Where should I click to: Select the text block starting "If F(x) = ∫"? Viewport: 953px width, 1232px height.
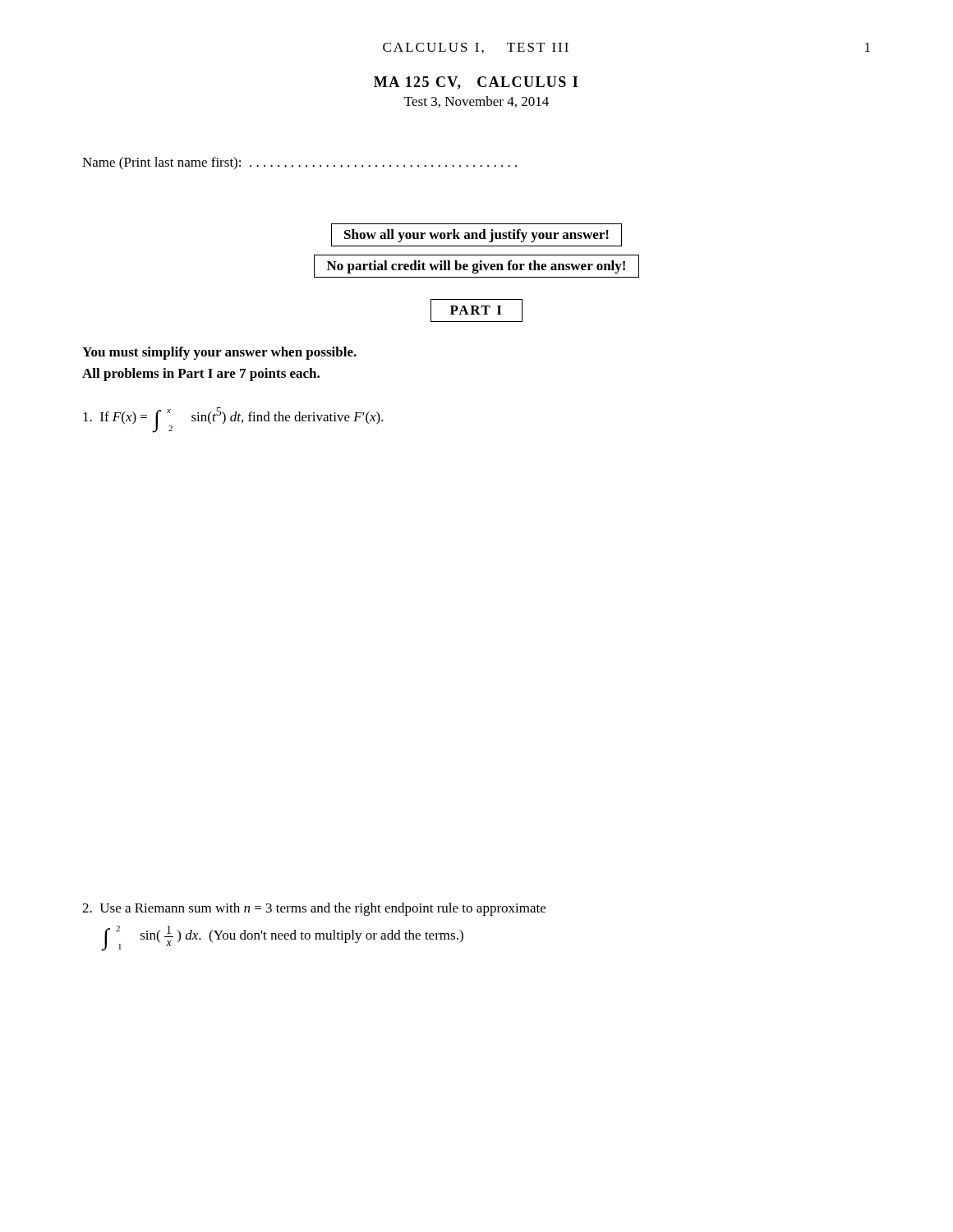tap(233, 418)
